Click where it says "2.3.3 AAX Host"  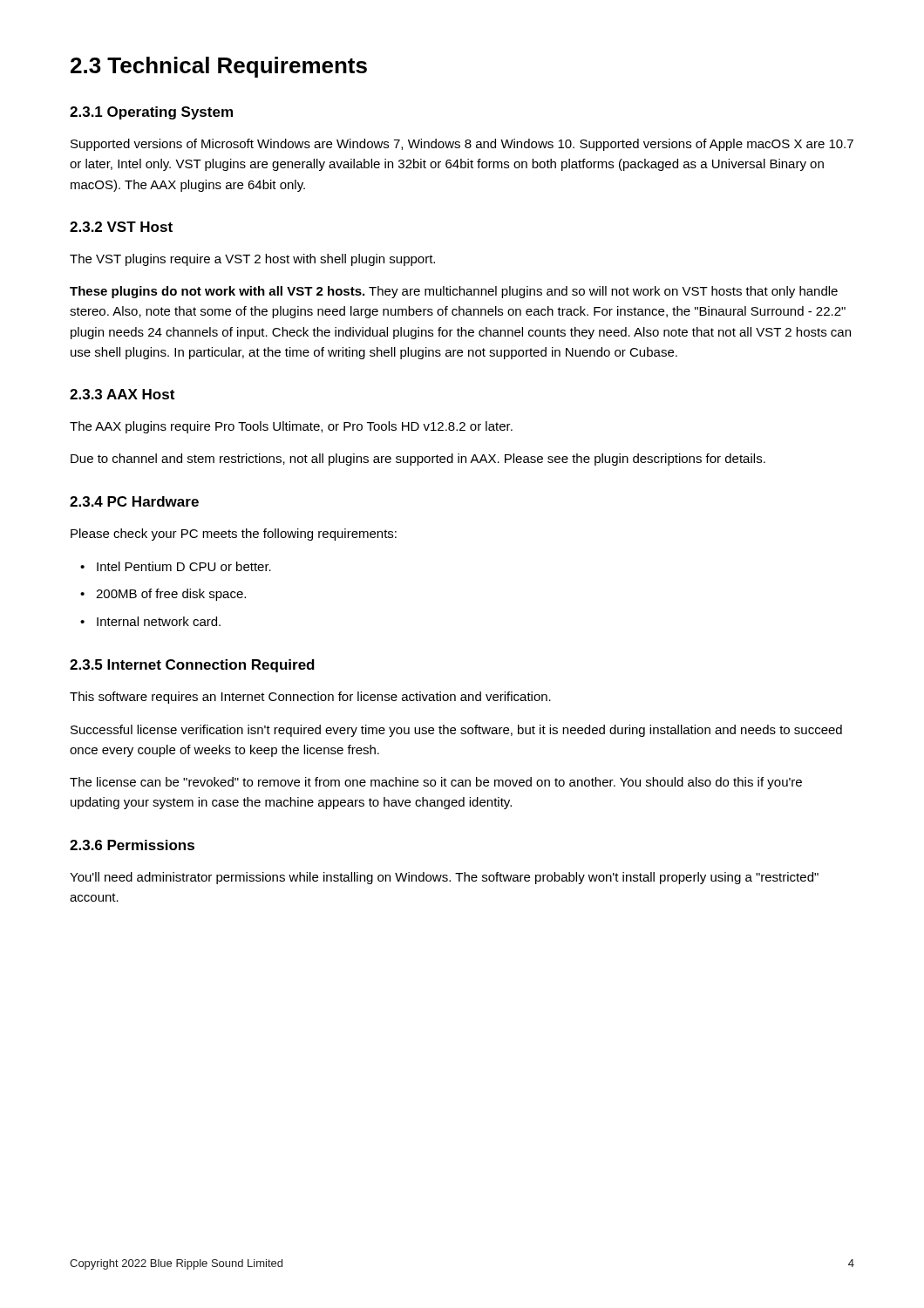pos(122,394)
